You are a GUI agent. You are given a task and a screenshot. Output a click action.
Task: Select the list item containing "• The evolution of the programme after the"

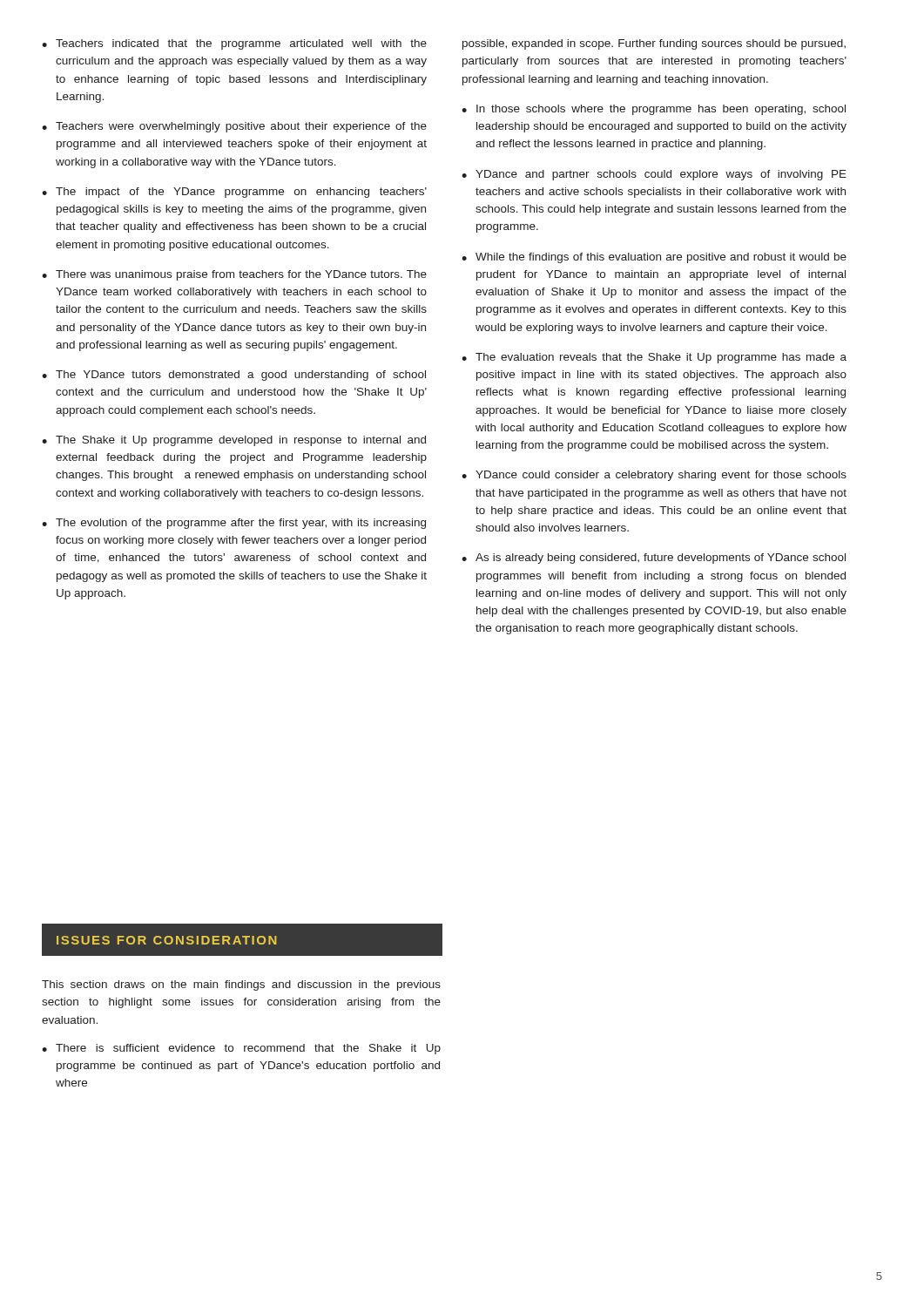click(x=234, y=558)
